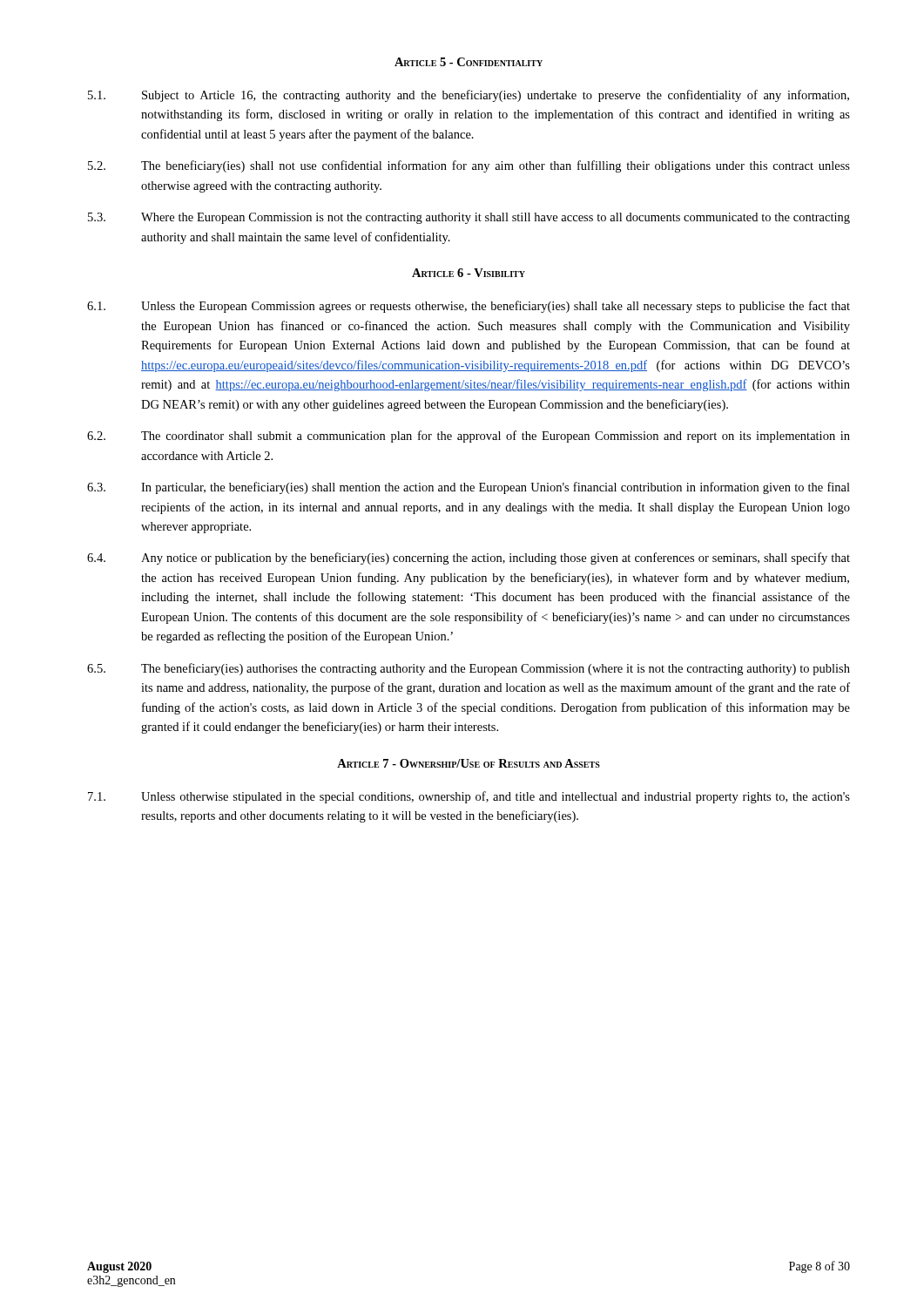
Task: Navigate to the region starting "5.3. Where the European Commission is not"
Action: (469, 227)
